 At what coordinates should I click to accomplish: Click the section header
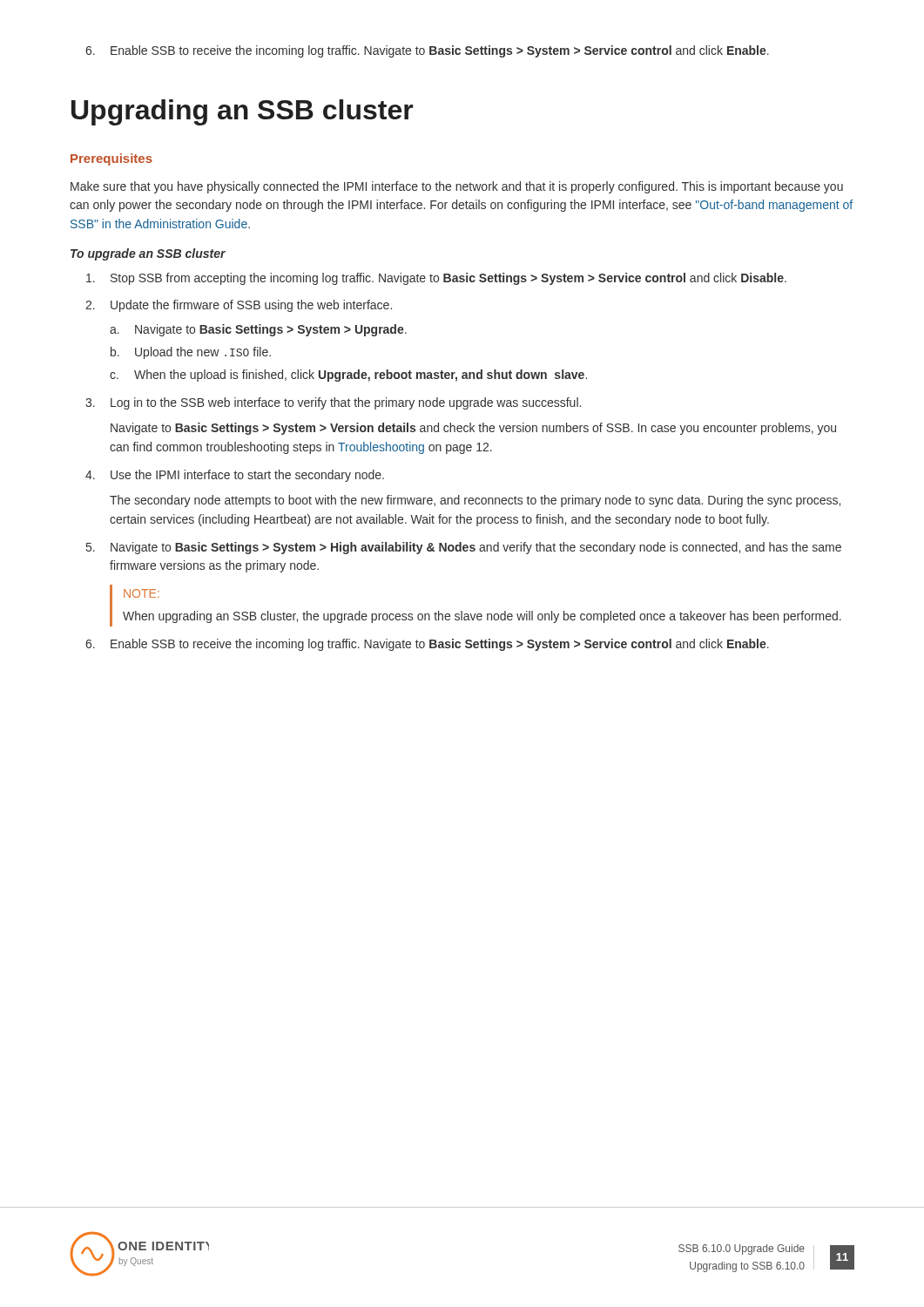[x=462, y=158]
